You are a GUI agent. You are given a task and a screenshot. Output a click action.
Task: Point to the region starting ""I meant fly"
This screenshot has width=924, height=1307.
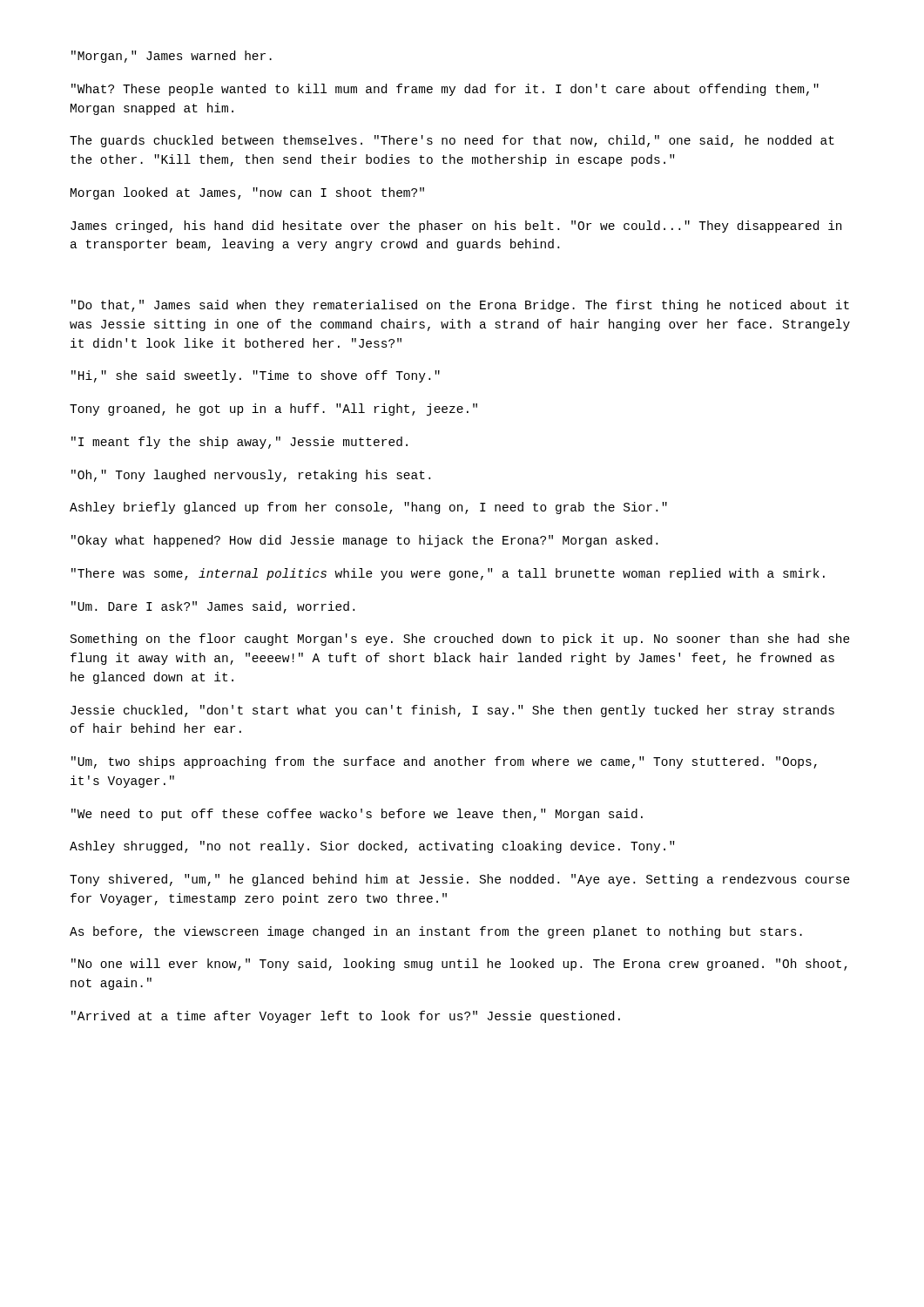[240, 442]
